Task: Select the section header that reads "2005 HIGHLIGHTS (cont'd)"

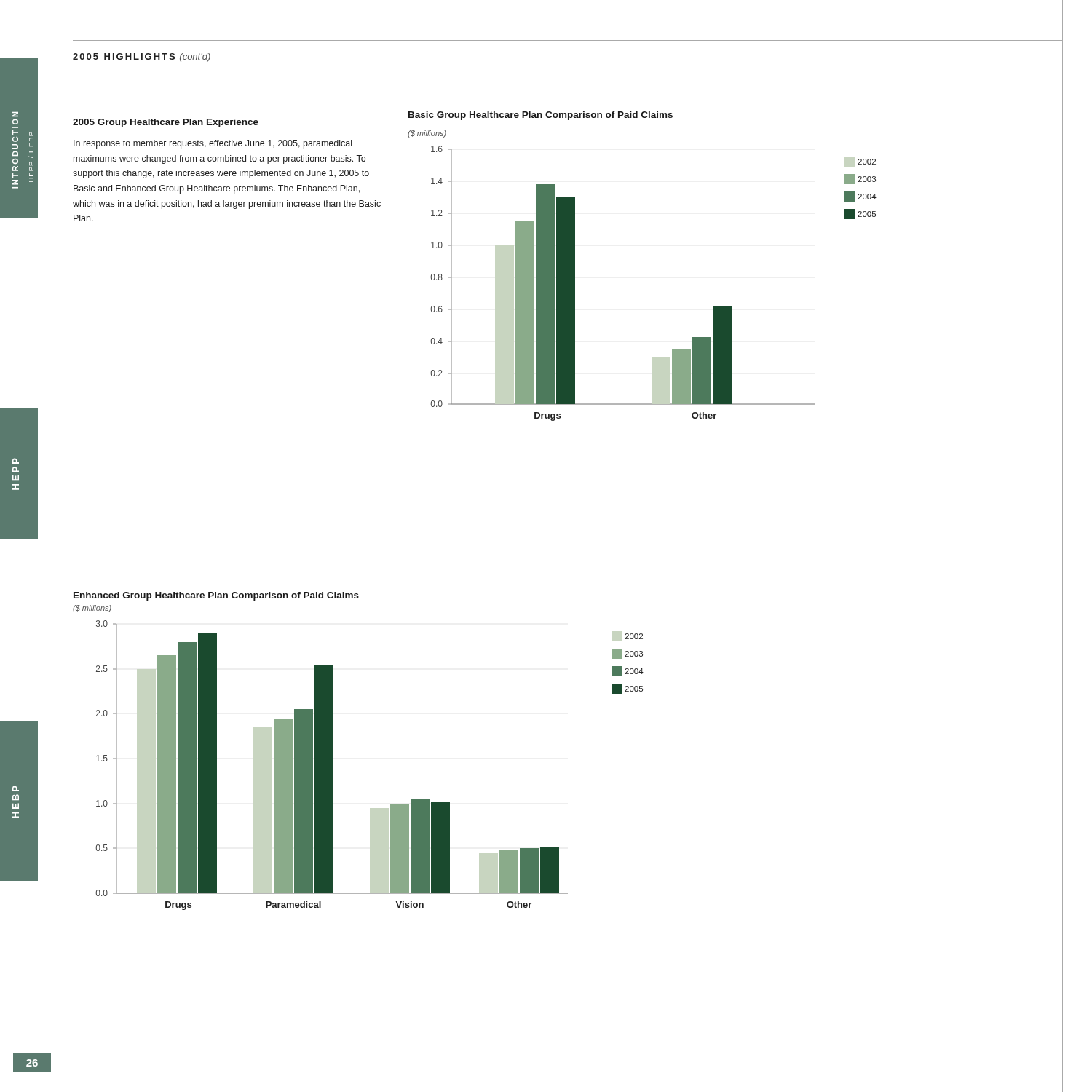Action: click(x=142, y=56)
